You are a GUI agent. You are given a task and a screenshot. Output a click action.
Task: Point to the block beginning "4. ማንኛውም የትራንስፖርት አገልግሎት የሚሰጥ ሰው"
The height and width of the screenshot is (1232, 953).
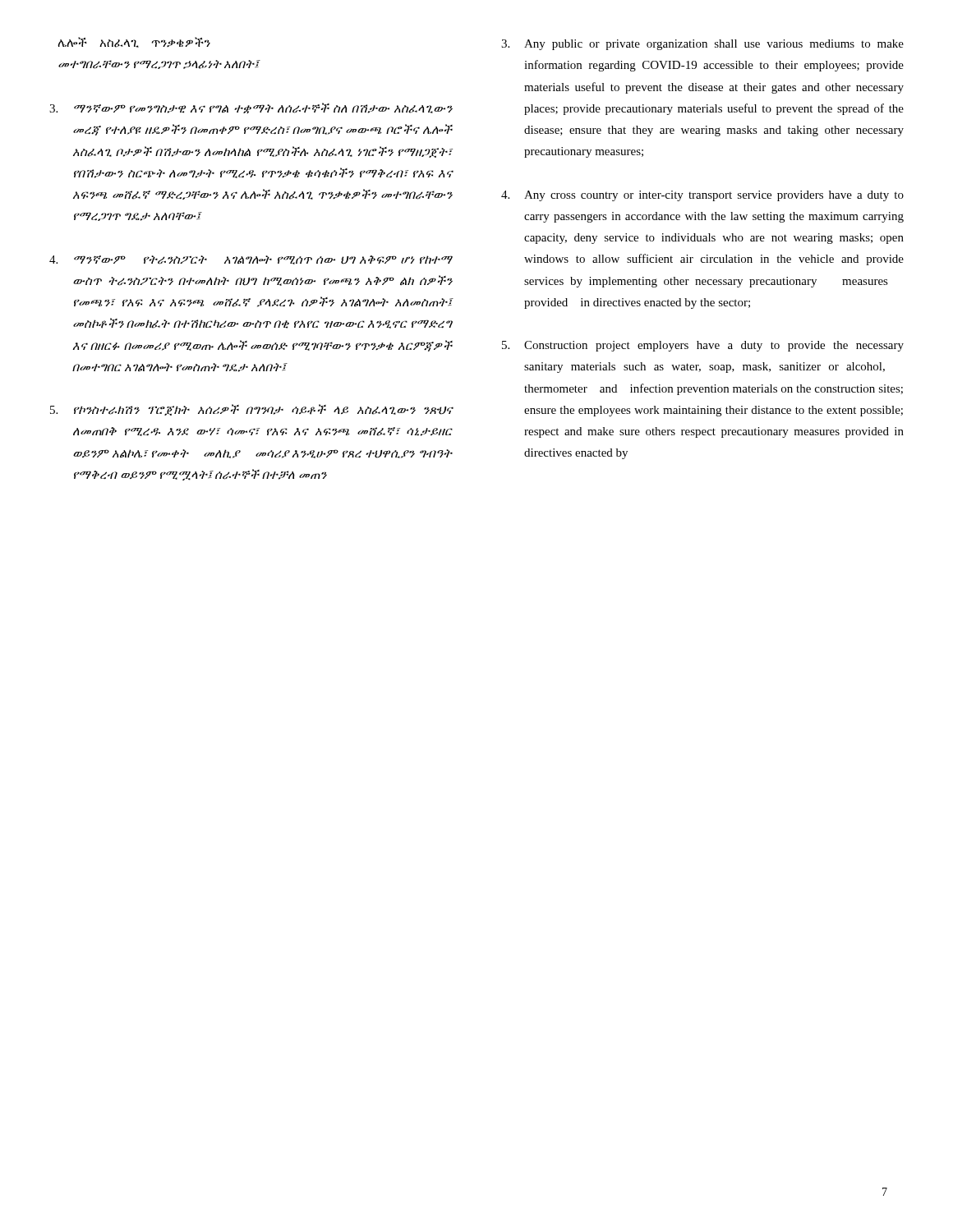pos(251,313)
